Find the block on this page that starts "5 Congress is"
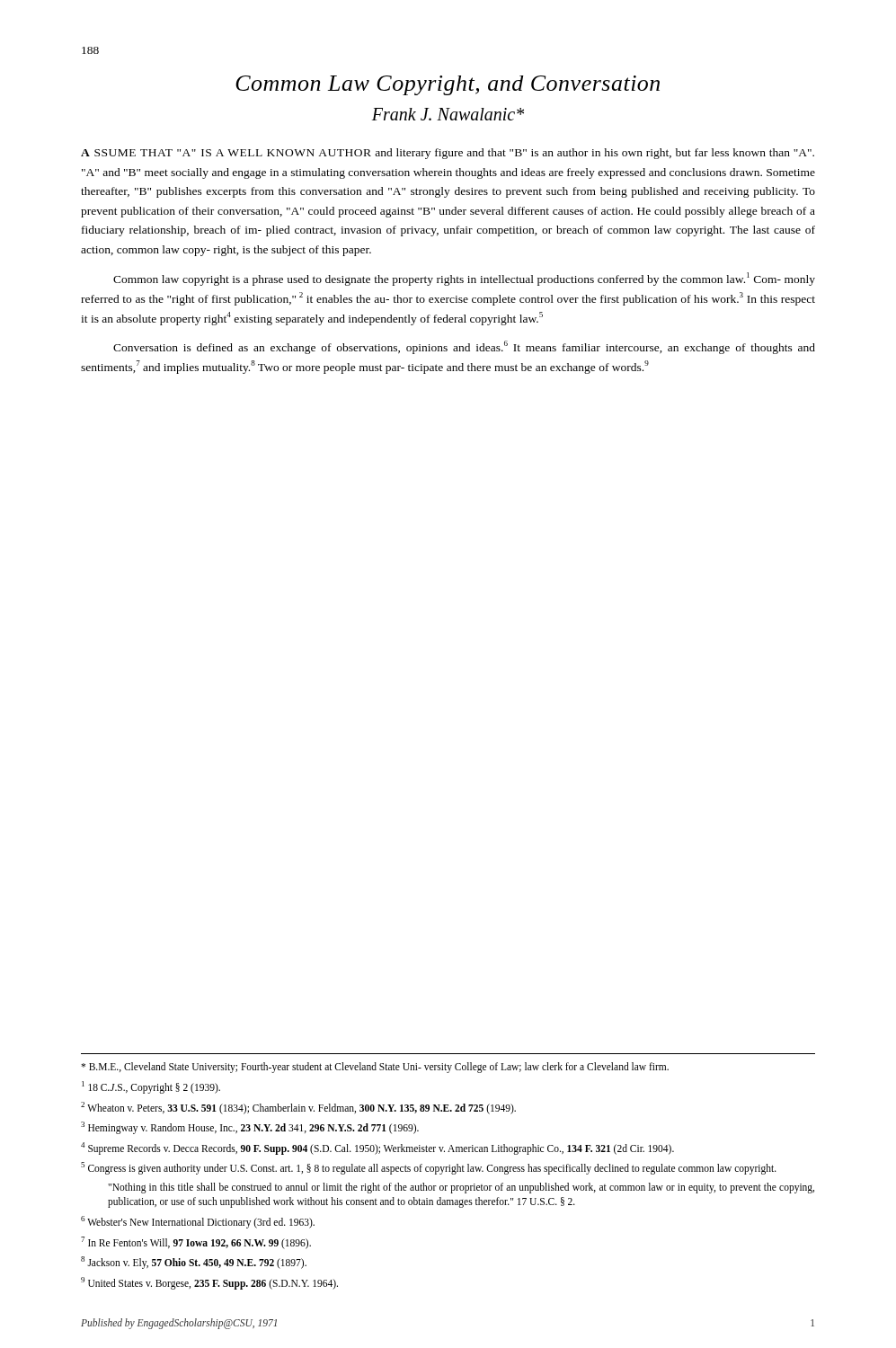The image size is (896, 1348). (429, 1167)
